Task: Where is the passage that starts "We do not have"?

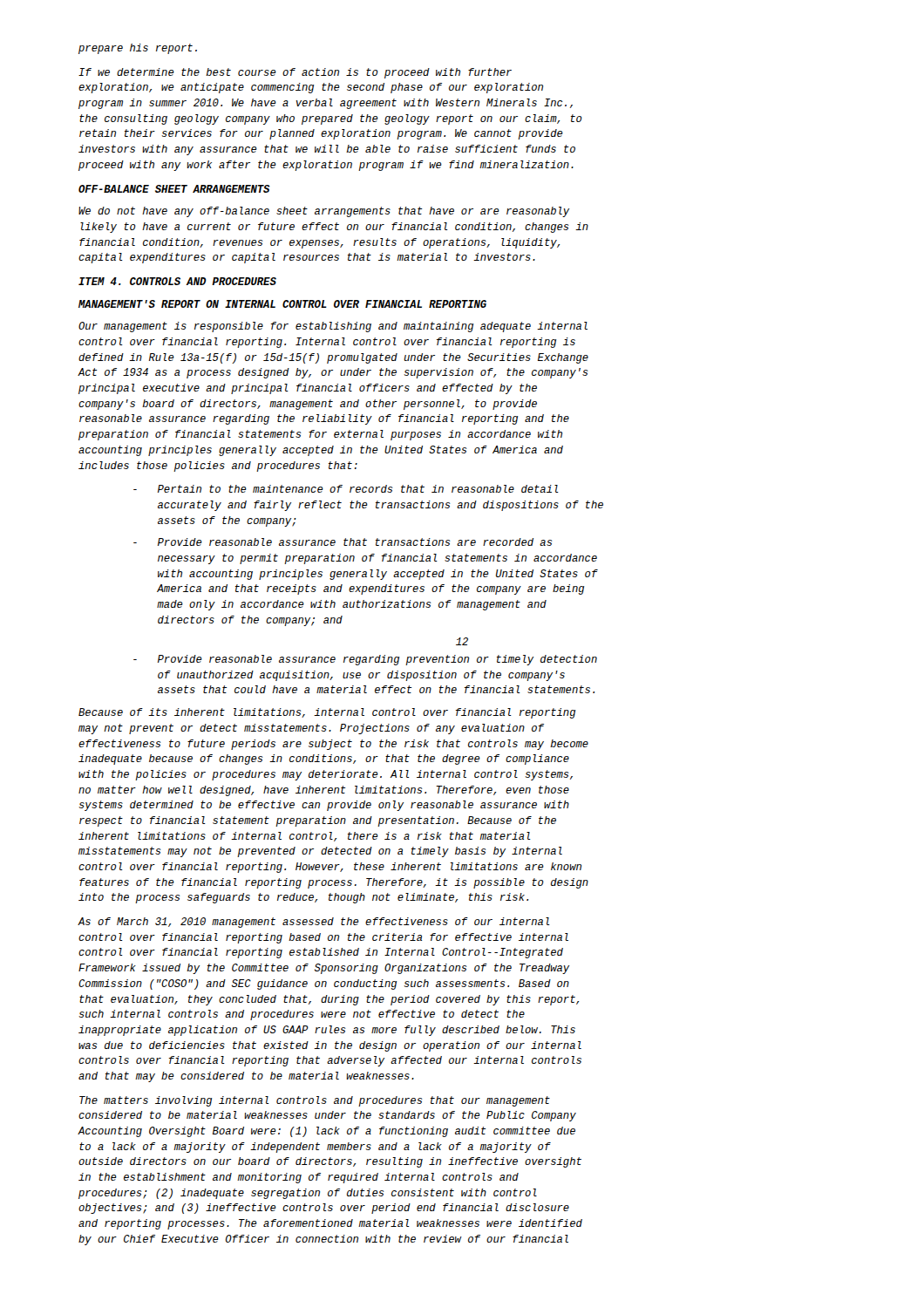Action: click(333, 235)
